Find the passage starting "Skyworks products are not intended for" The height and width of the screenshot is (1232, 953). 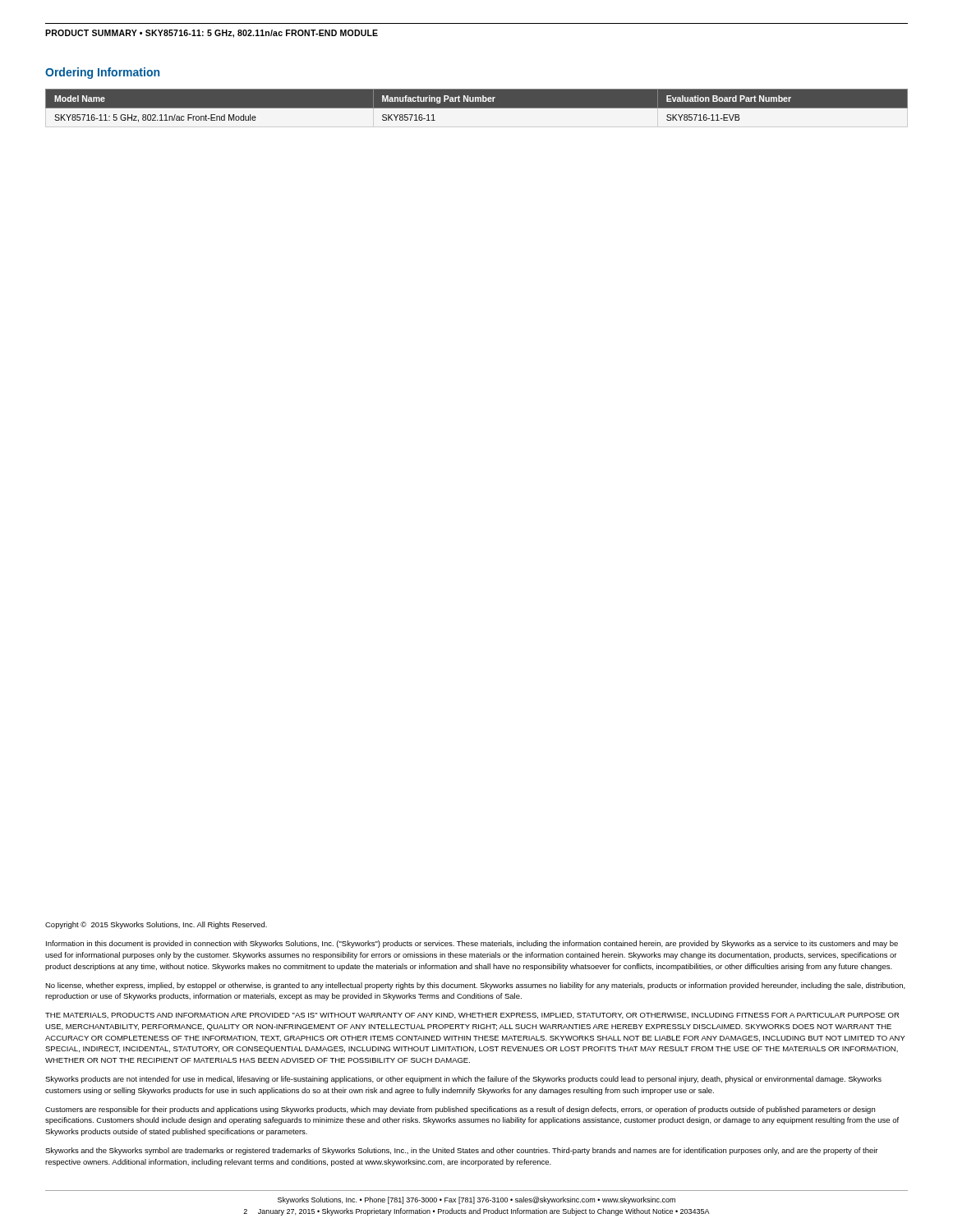point(463,1084)
